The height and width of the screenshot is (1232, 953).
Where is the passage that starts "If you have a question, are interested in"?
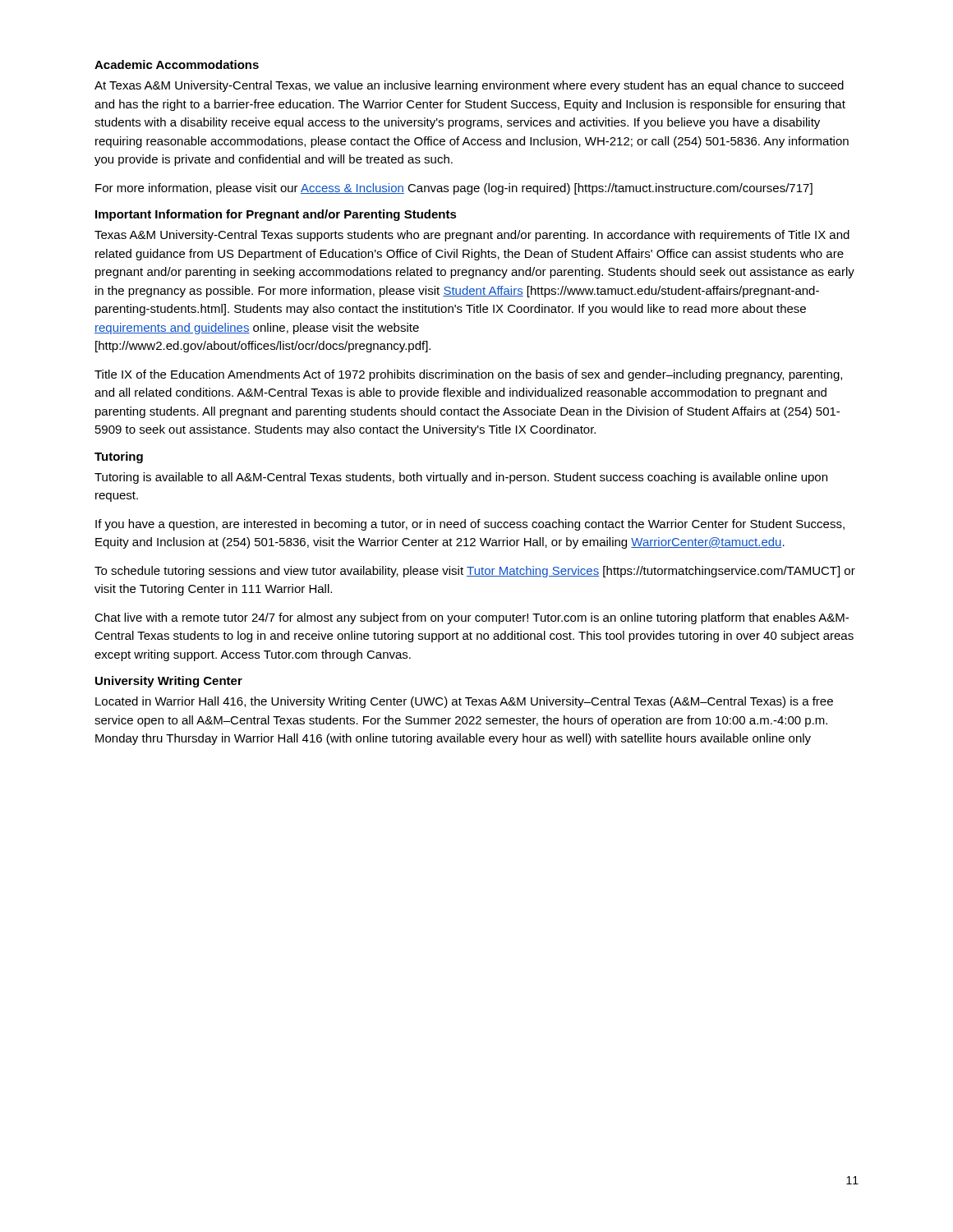click(x=476, y=533)
